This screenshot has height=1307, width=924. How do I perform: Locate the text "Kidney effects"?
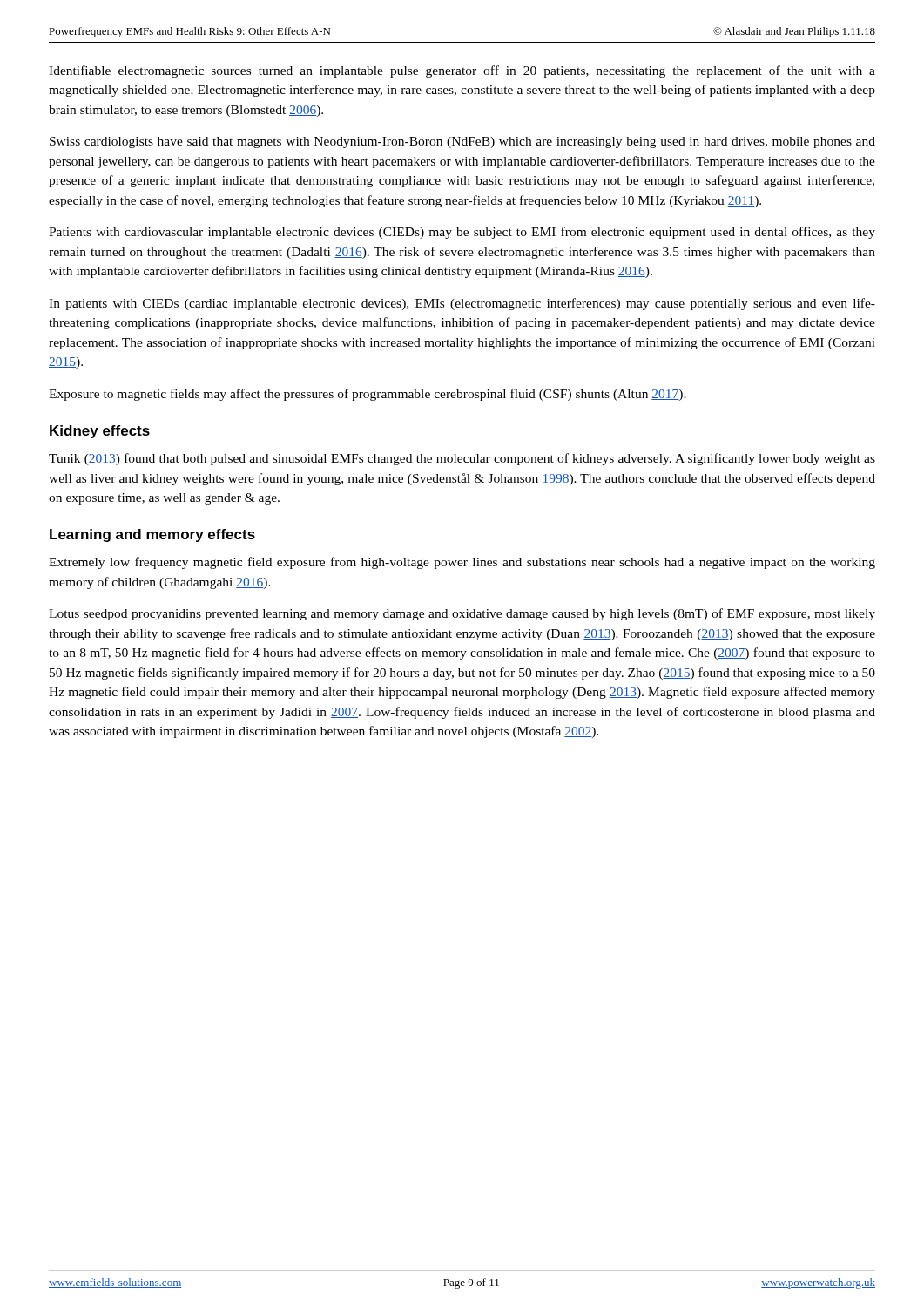tap(99, 431)
